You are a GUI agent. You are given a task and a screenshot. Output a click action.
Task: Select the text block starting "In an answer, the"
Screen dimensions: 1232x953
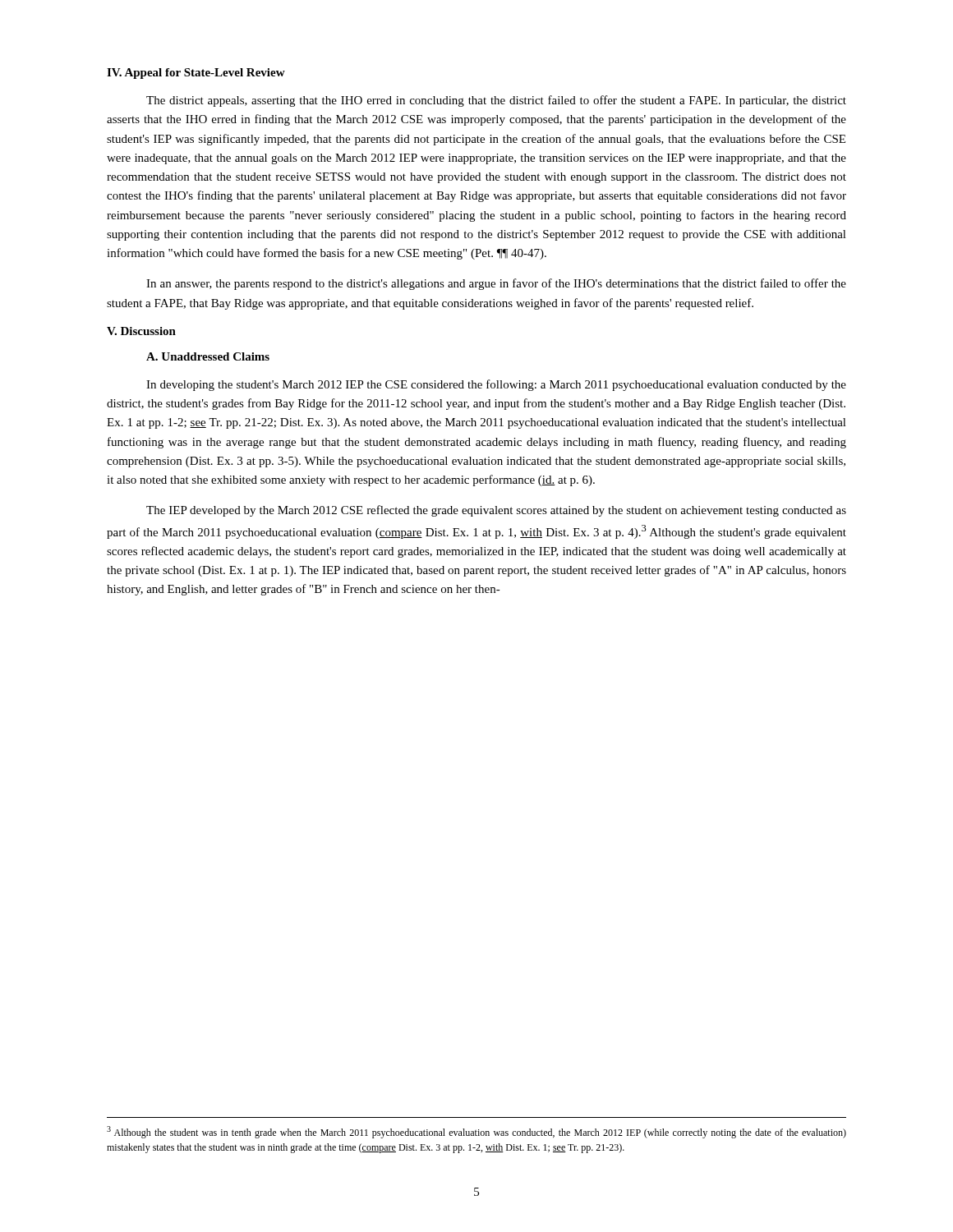click(476, 294)
